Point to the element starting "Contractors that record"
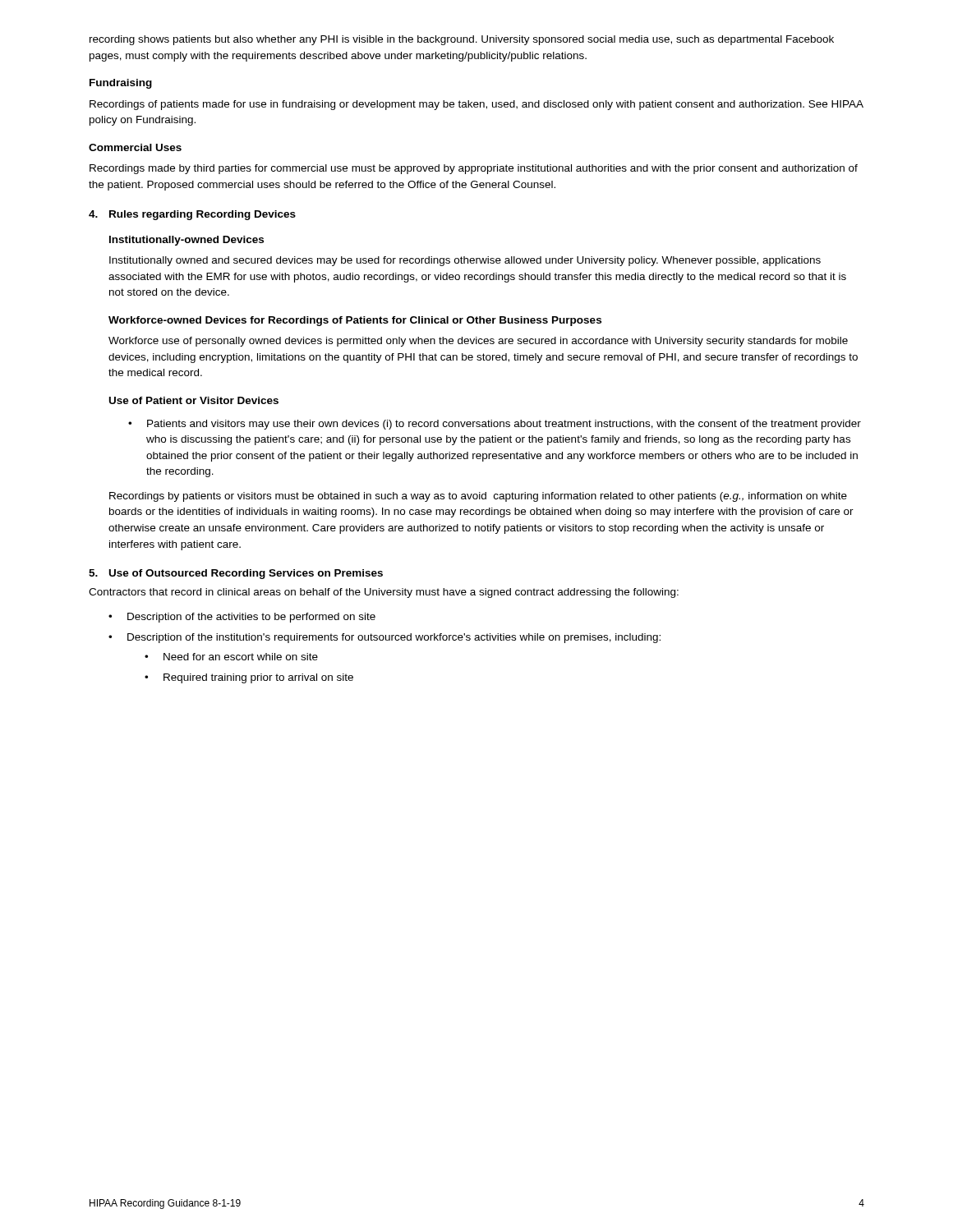The width and height of the screenshot is (953, 1232). [384, 592]
